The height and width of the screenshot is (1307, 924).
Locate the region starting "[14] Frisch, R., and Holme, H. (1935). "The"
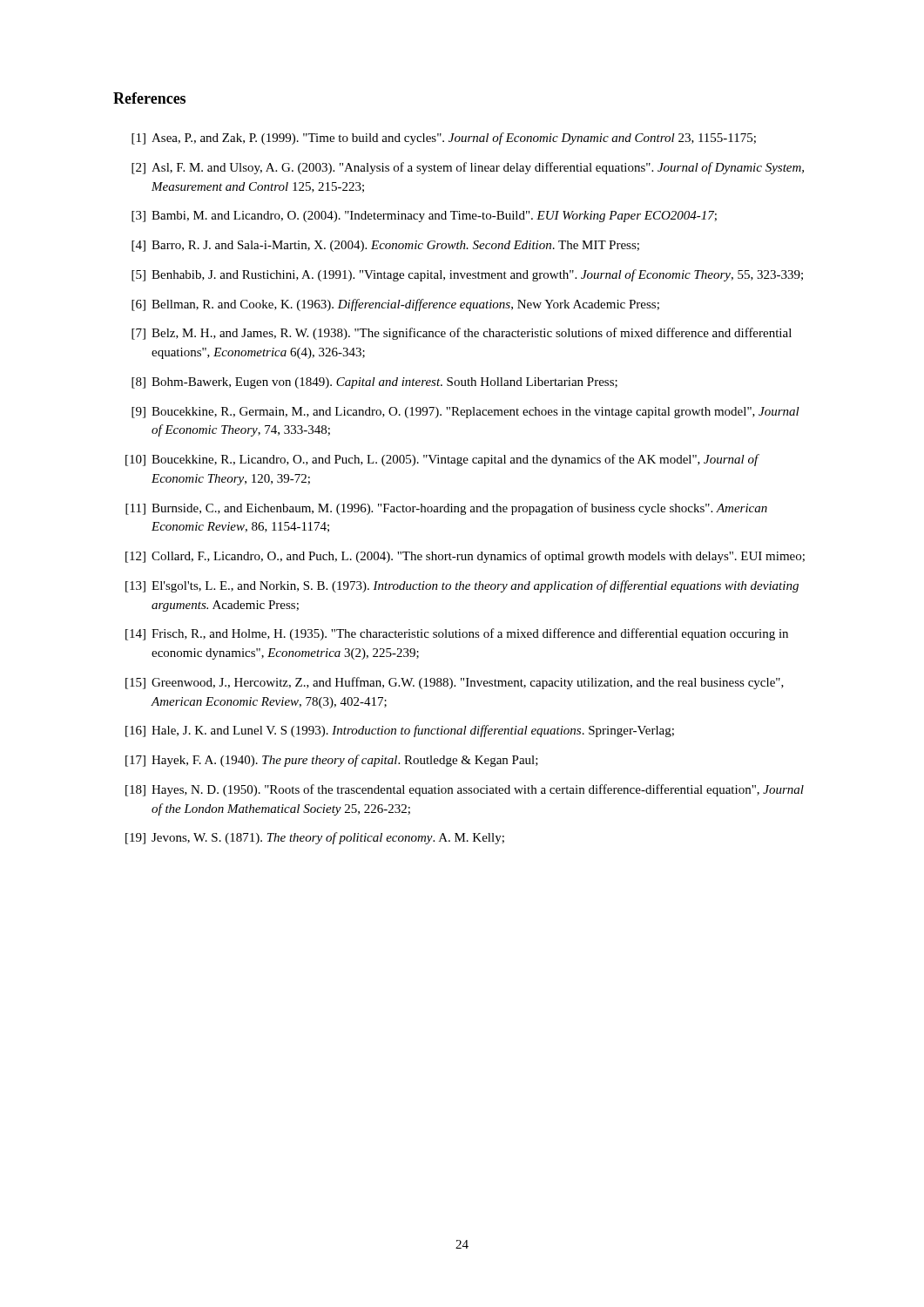coord(462,644)
